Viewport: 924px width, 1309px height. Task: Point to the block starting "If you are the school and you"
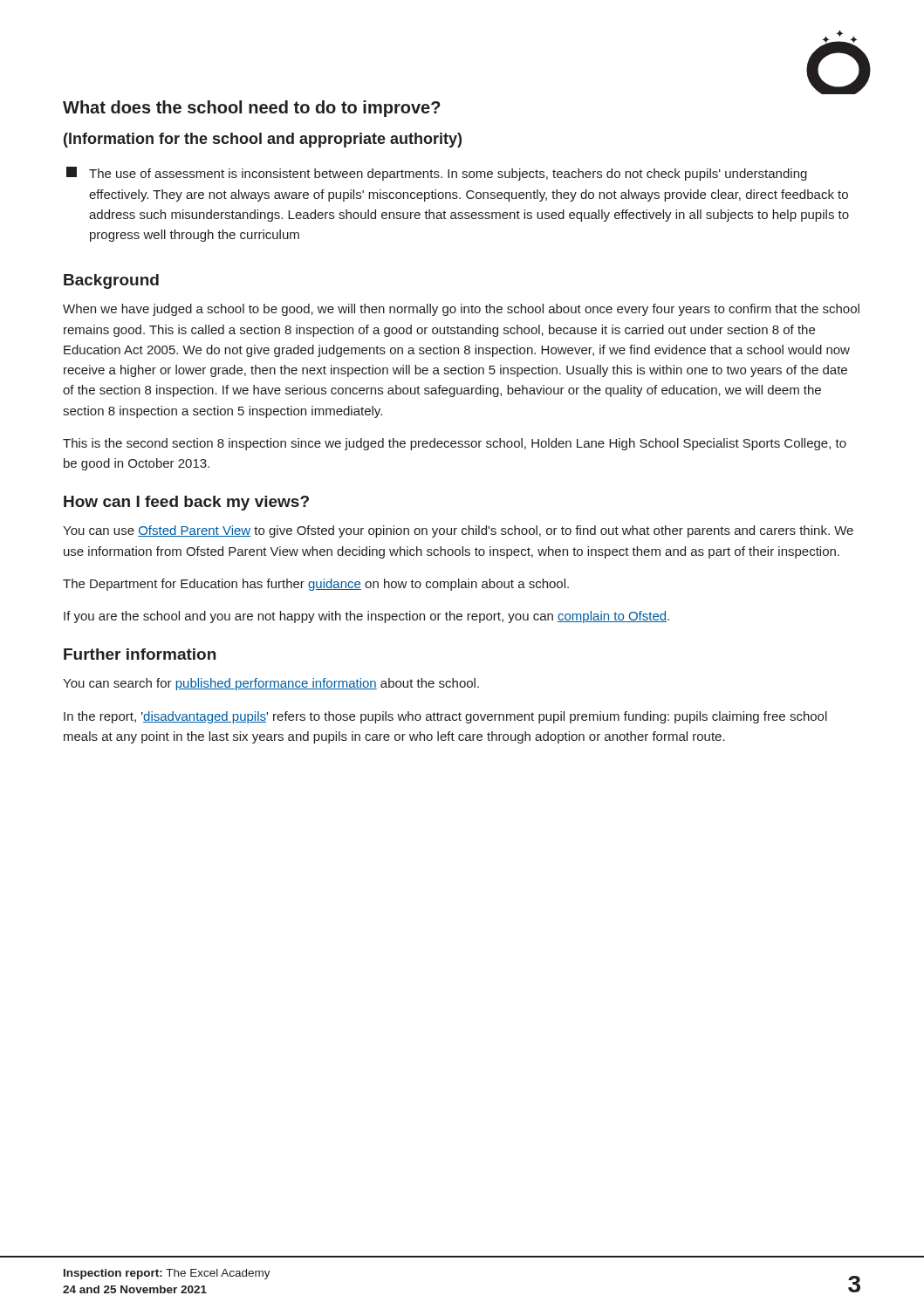pos(462,616)
